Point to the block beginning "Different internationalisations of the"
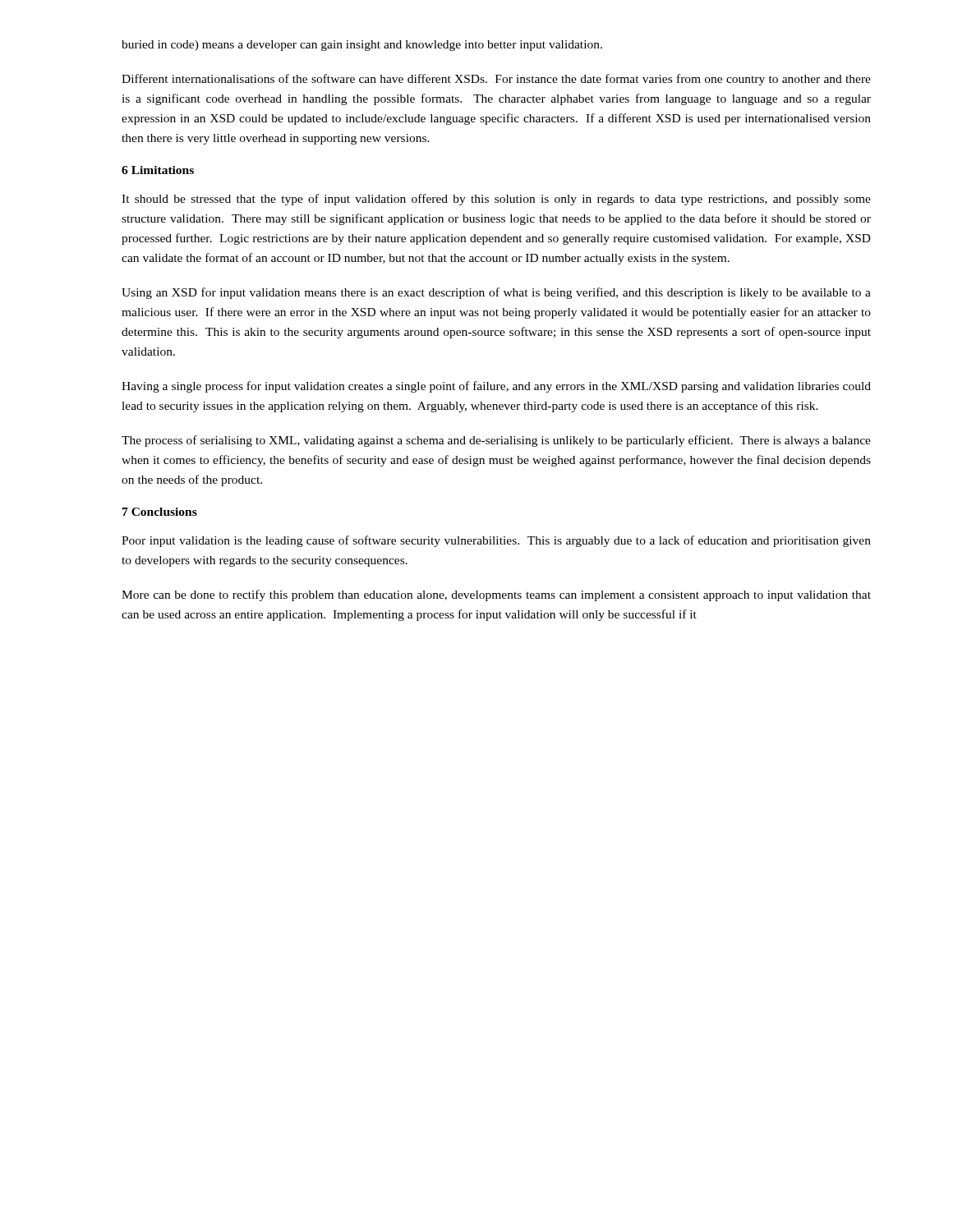Viewport: 953px width, 1232px height. (x=496, y=108)
